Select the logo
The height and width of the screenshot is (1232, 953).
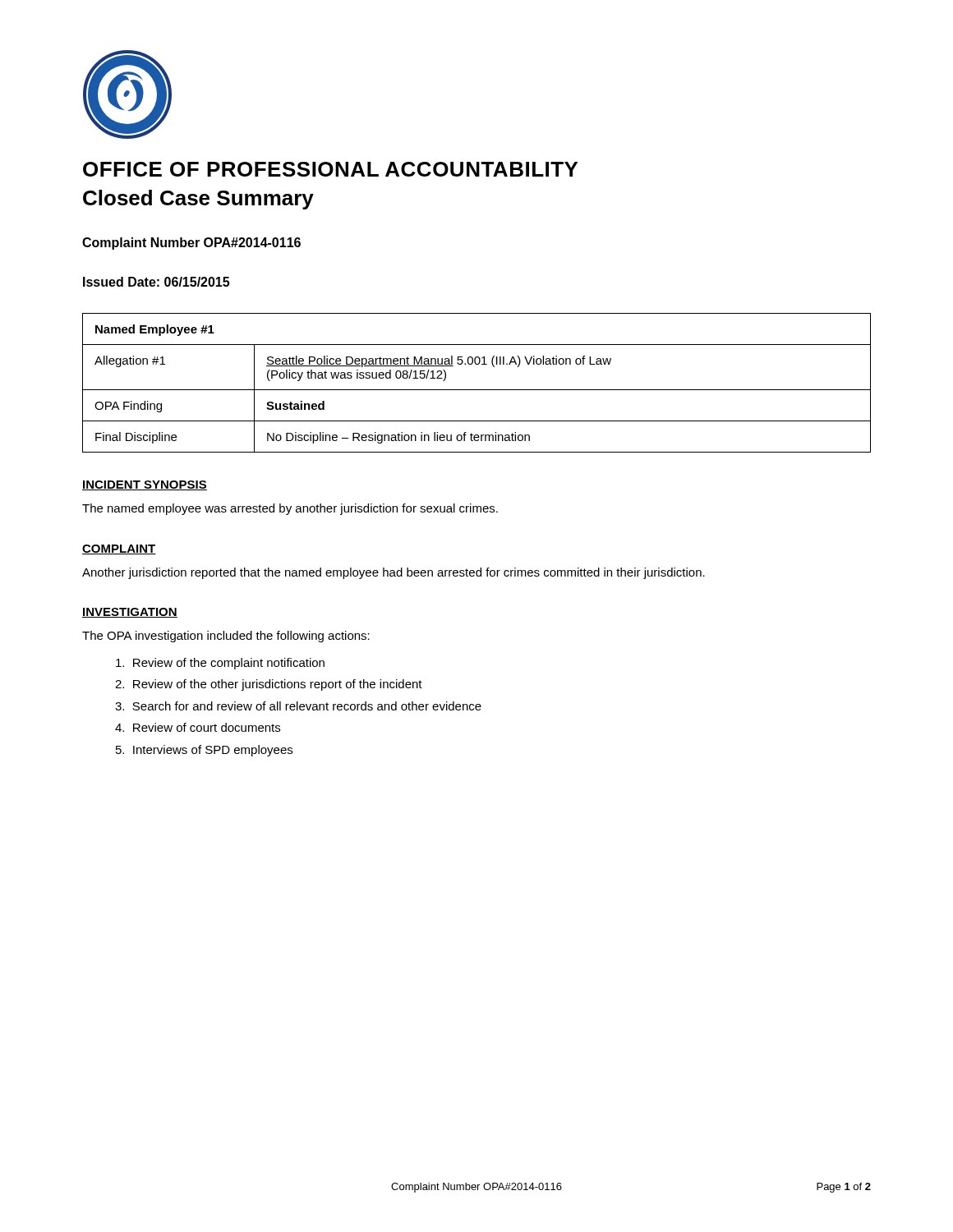(476, 96)
